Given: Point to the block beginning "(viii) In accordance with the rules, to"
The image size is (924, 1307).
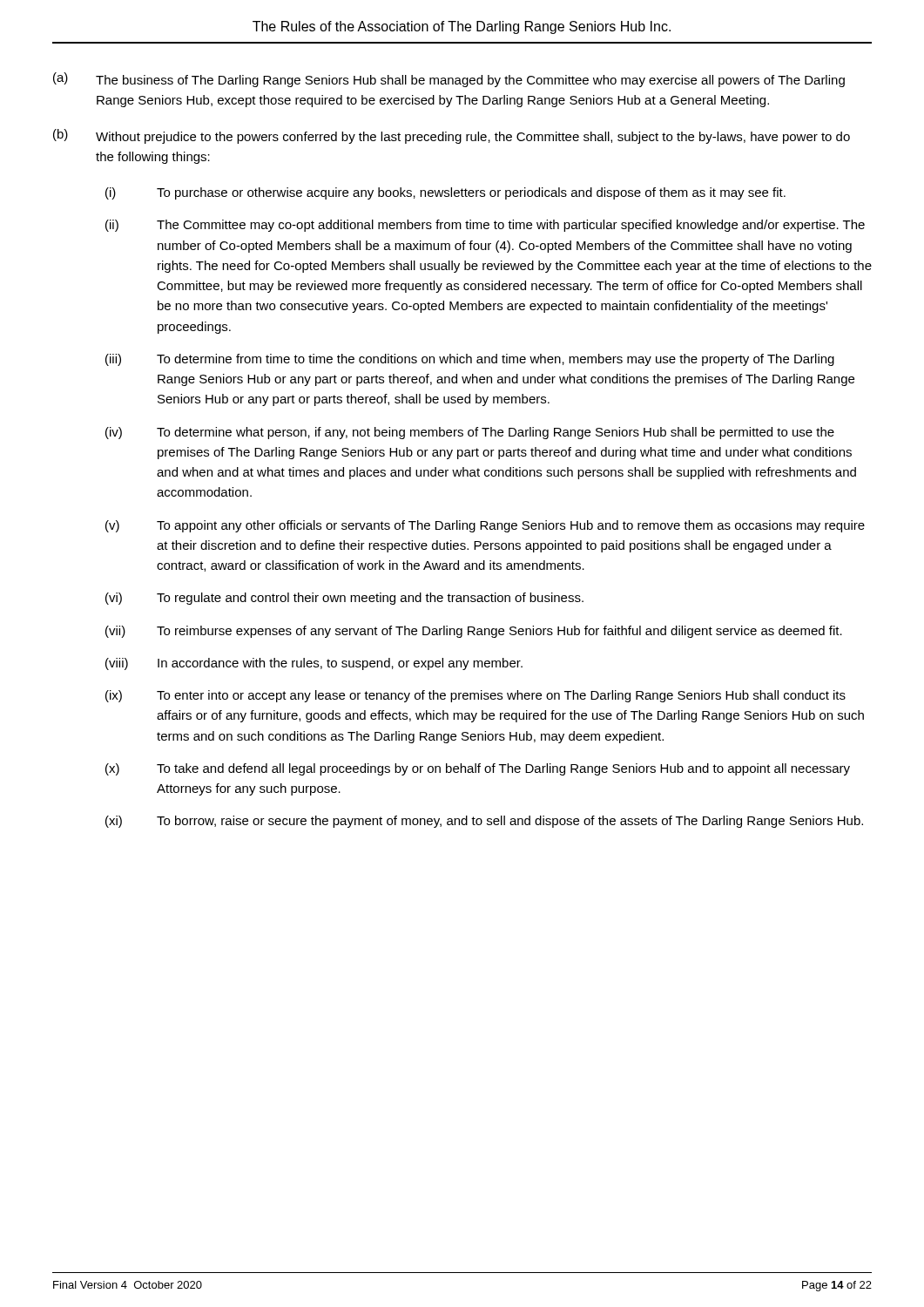Looking at the screenshot, I should (488, 663).
